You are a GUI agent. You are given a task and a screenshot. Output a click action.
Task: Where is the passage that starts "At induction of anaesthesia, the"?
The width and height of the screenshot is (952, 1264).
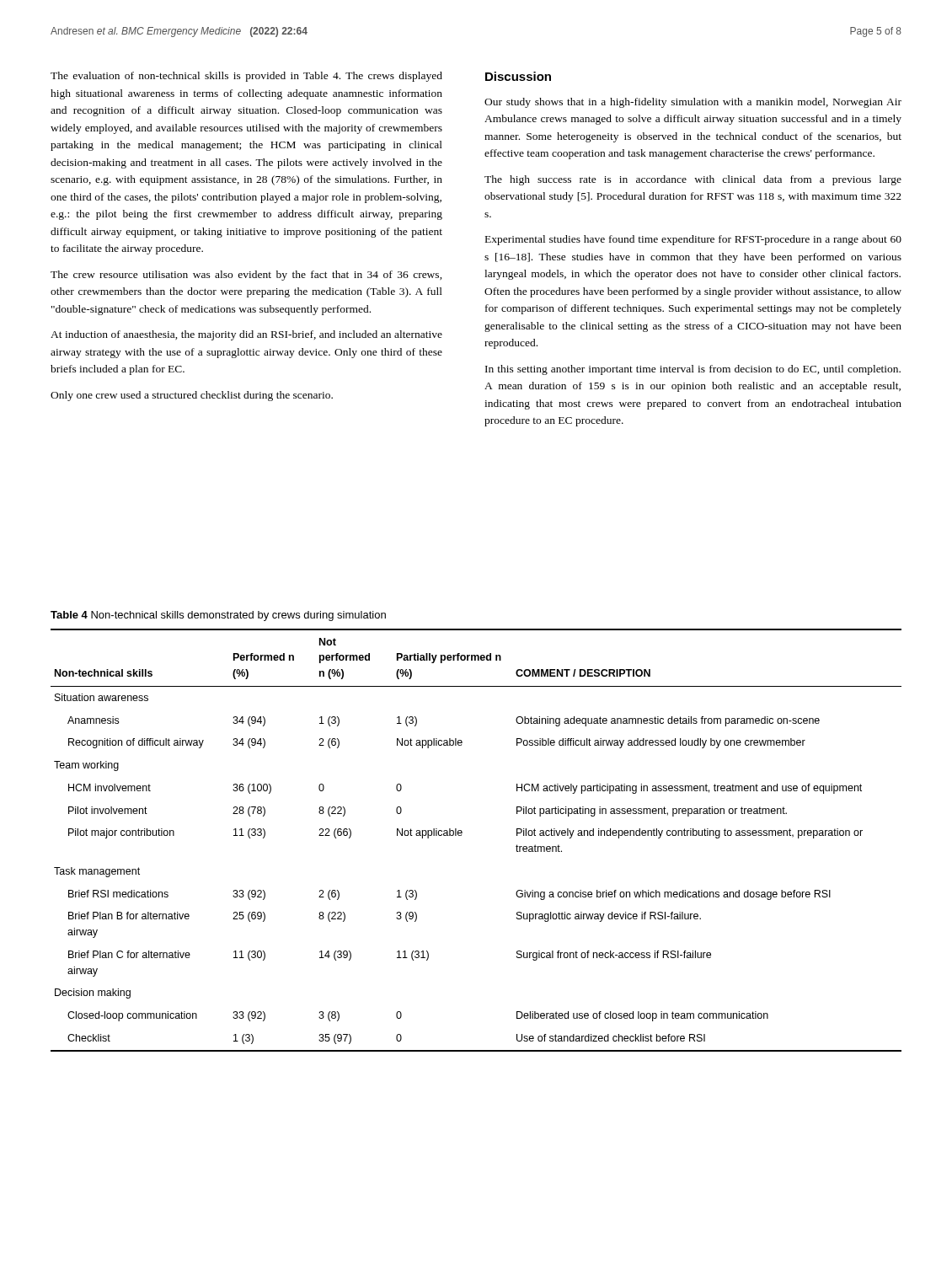pos(246,352)
